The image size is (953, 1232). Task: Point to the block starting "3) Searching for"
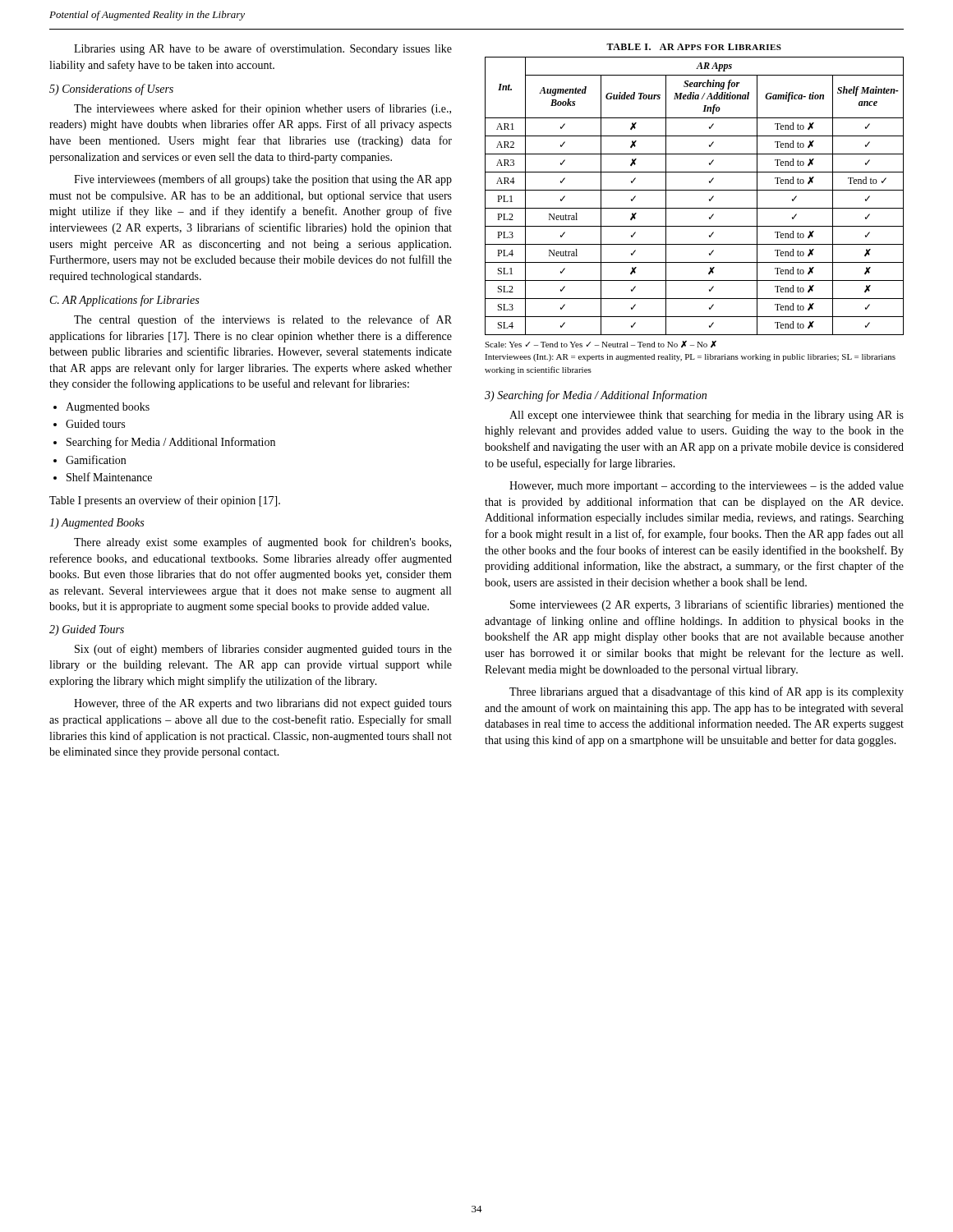point(596,396)
